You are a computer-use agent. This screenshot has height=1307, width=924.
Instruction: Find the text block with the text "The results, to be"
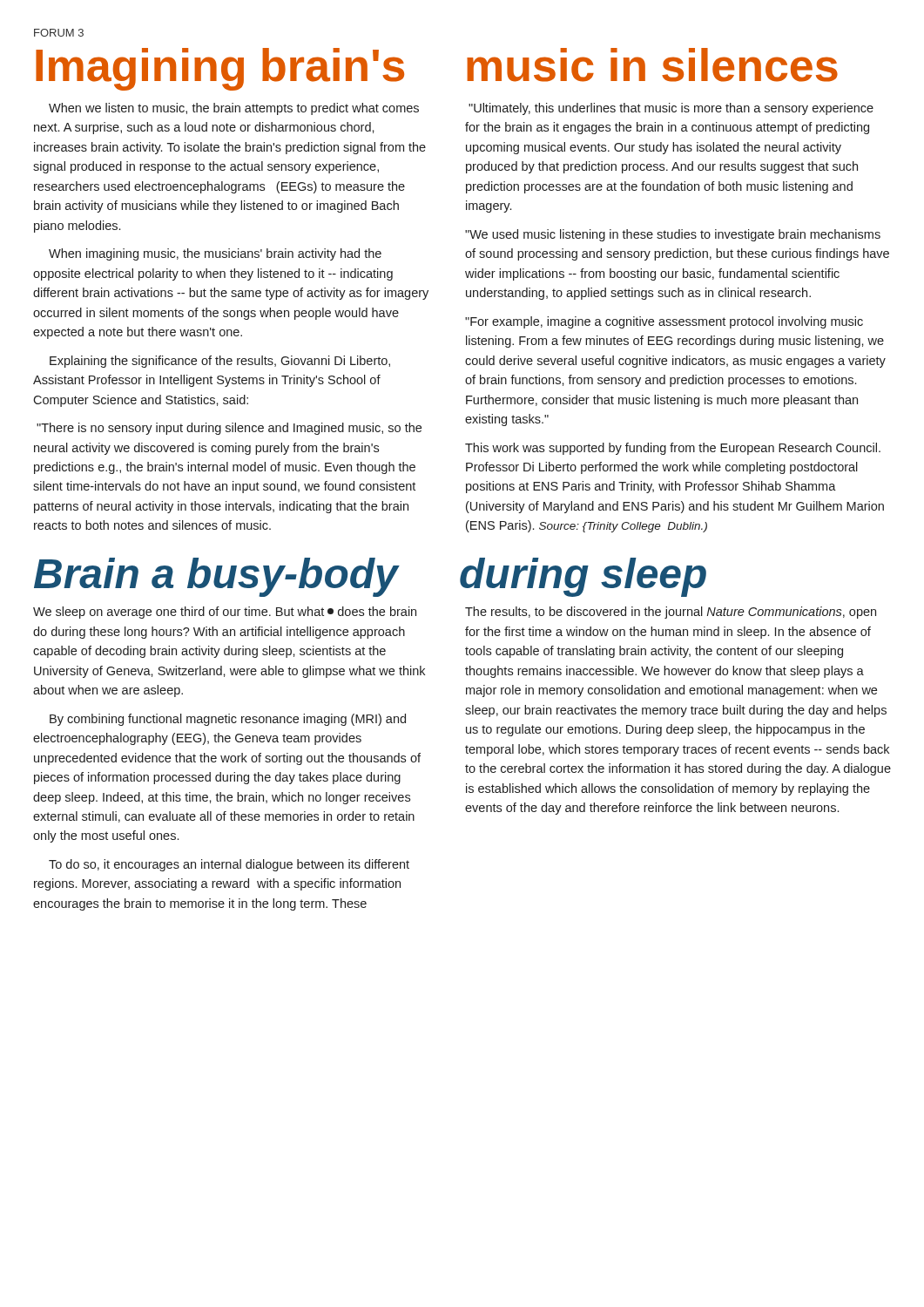[x=678, y=710]
